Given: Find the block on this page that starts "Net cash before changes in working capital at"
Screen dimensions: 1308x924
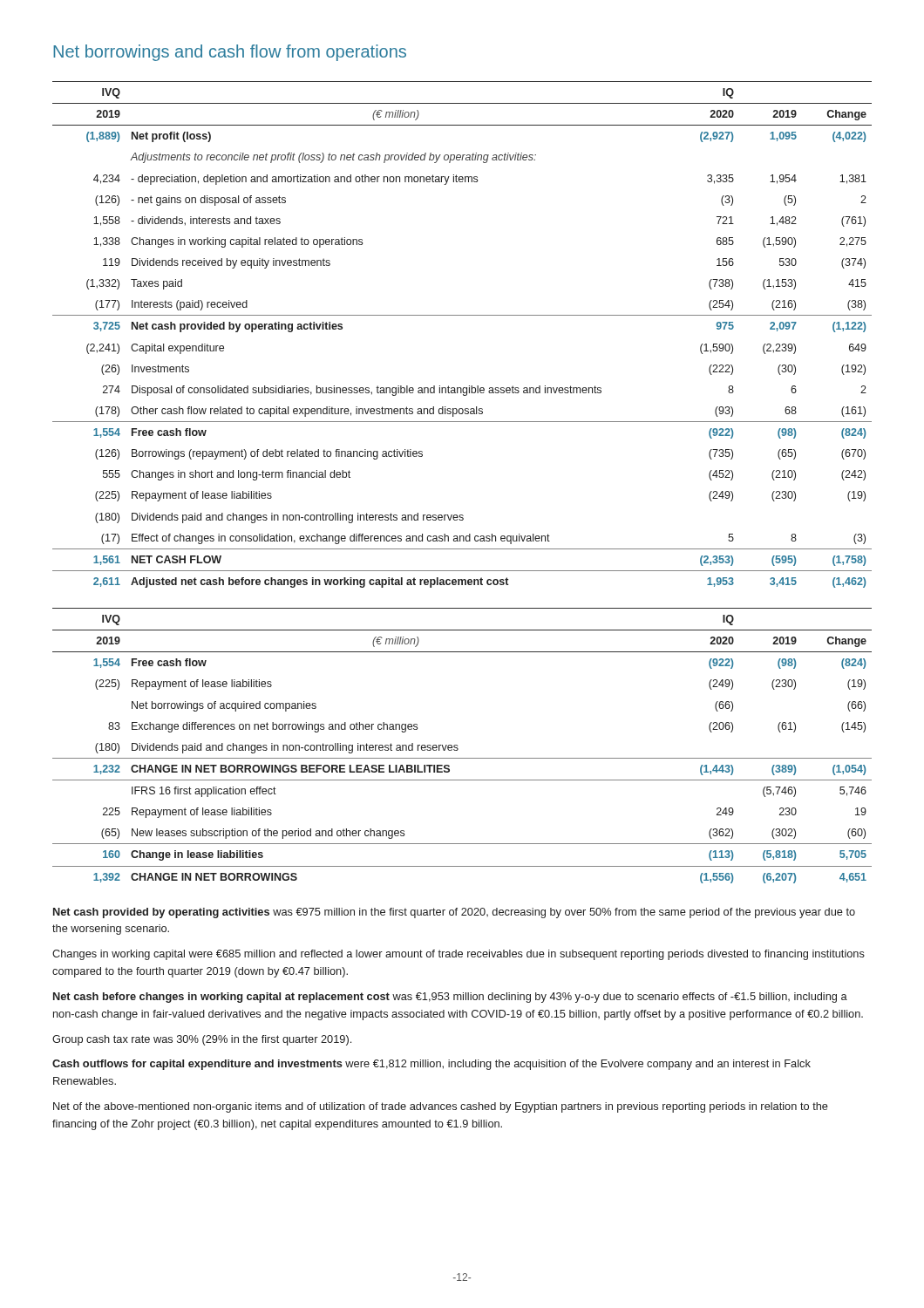Looking at the screenshot, I should [458, 1005].
